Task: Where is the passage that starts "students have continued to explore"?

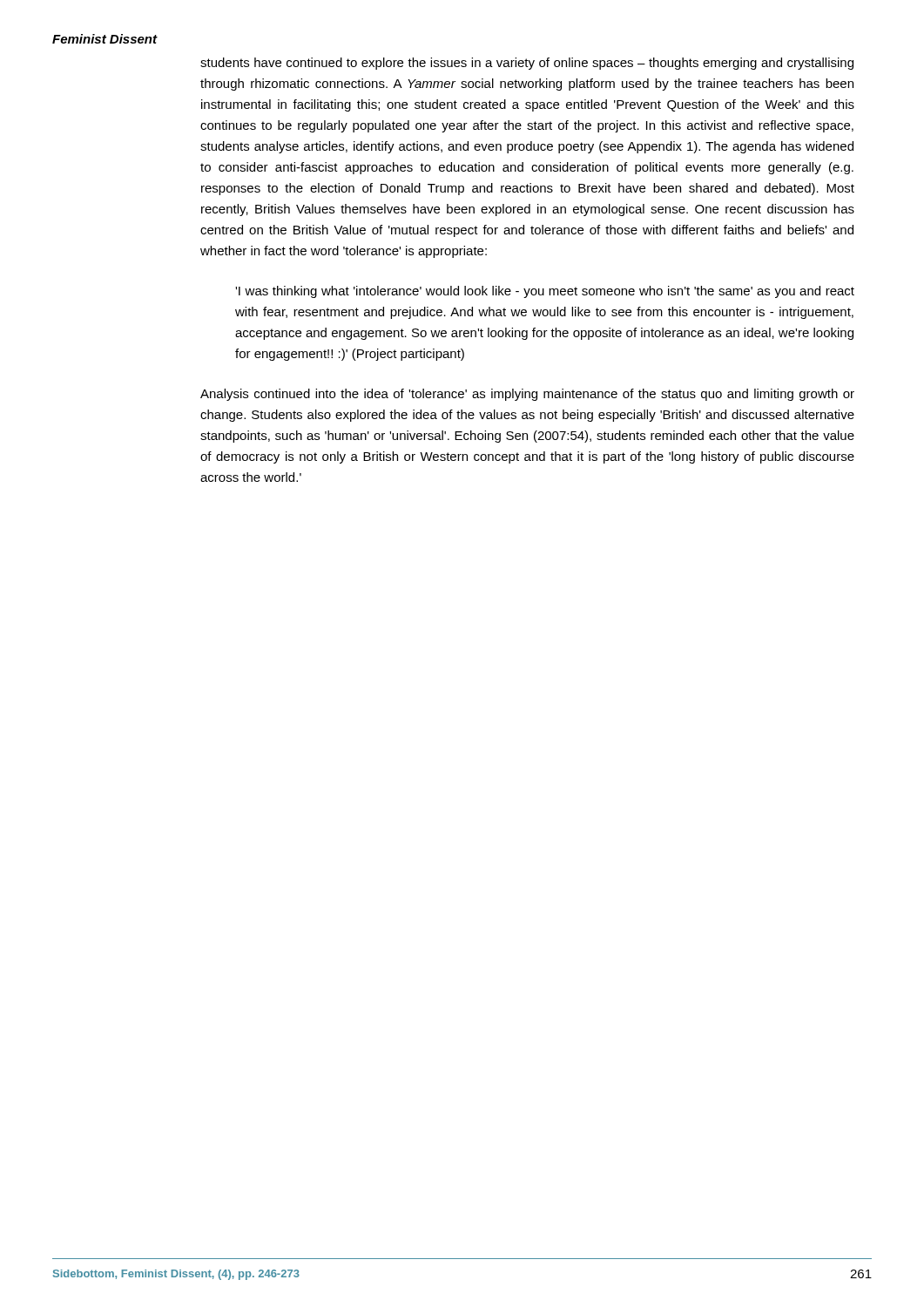Action: tap(527, 64)
